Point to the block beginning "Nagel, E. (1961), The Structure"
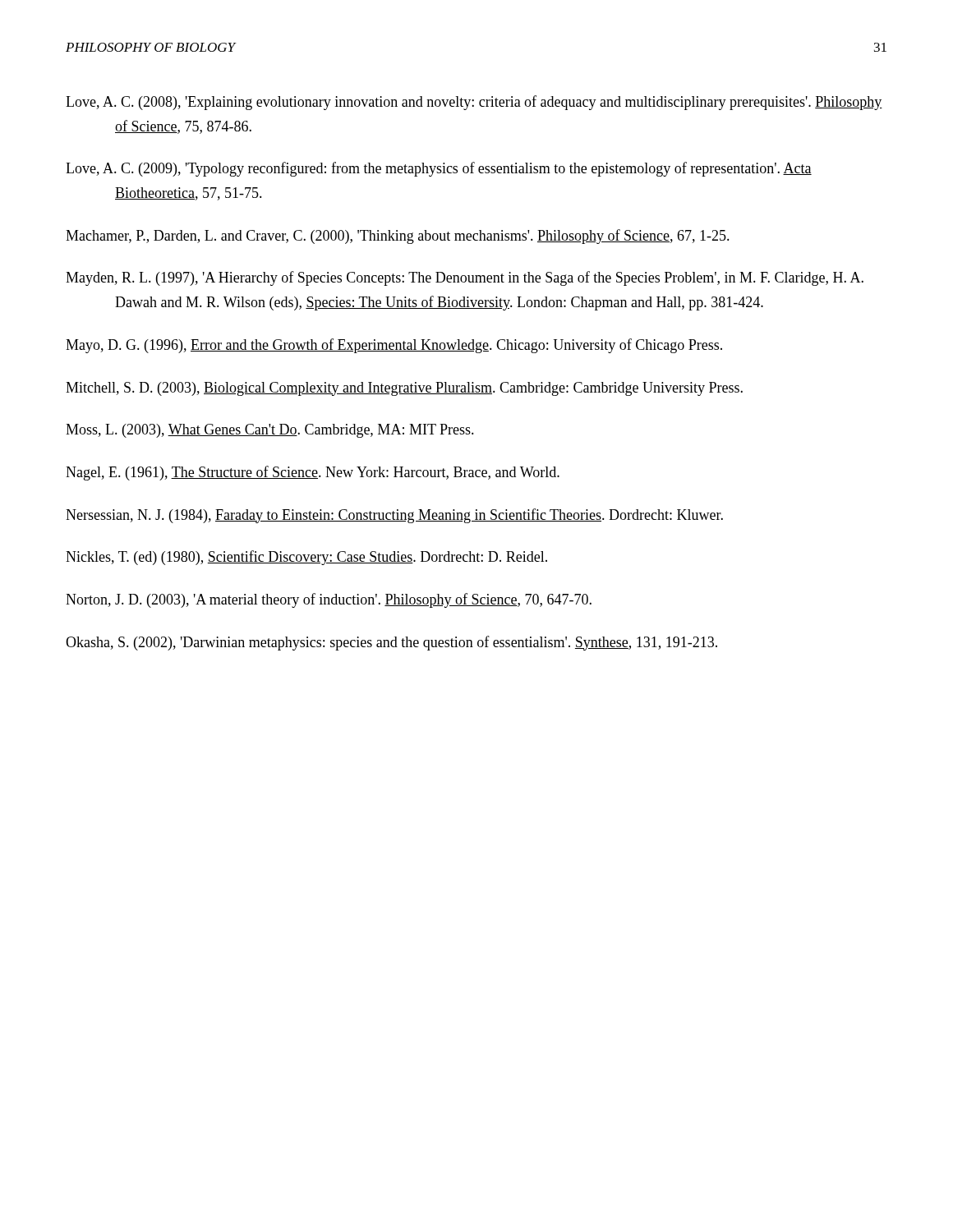 click(x=313, y=472)
